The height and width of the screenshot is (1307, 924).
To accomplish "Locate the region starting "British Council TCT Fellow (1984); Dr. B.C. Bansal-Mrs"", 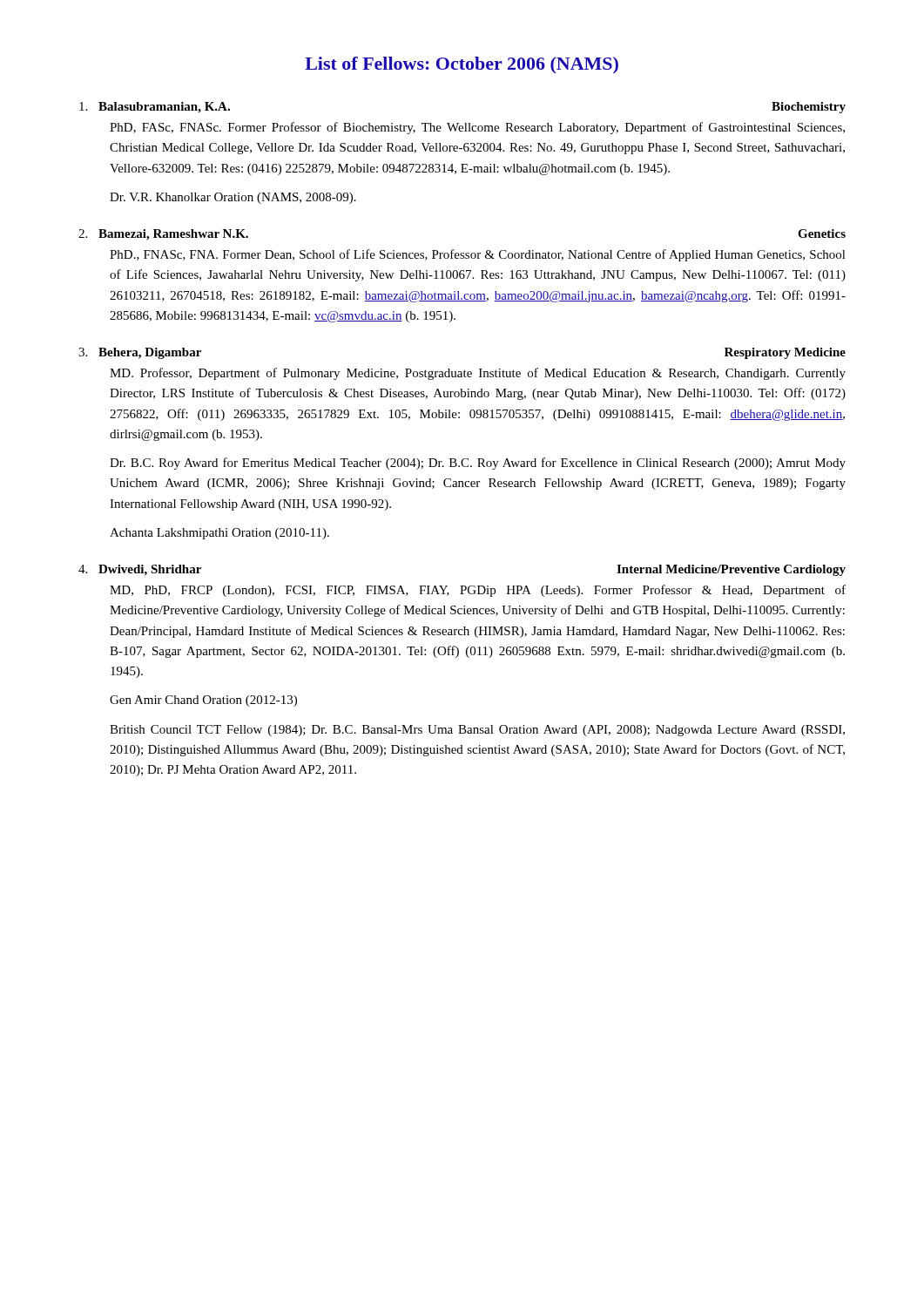I will pos(478,750).
